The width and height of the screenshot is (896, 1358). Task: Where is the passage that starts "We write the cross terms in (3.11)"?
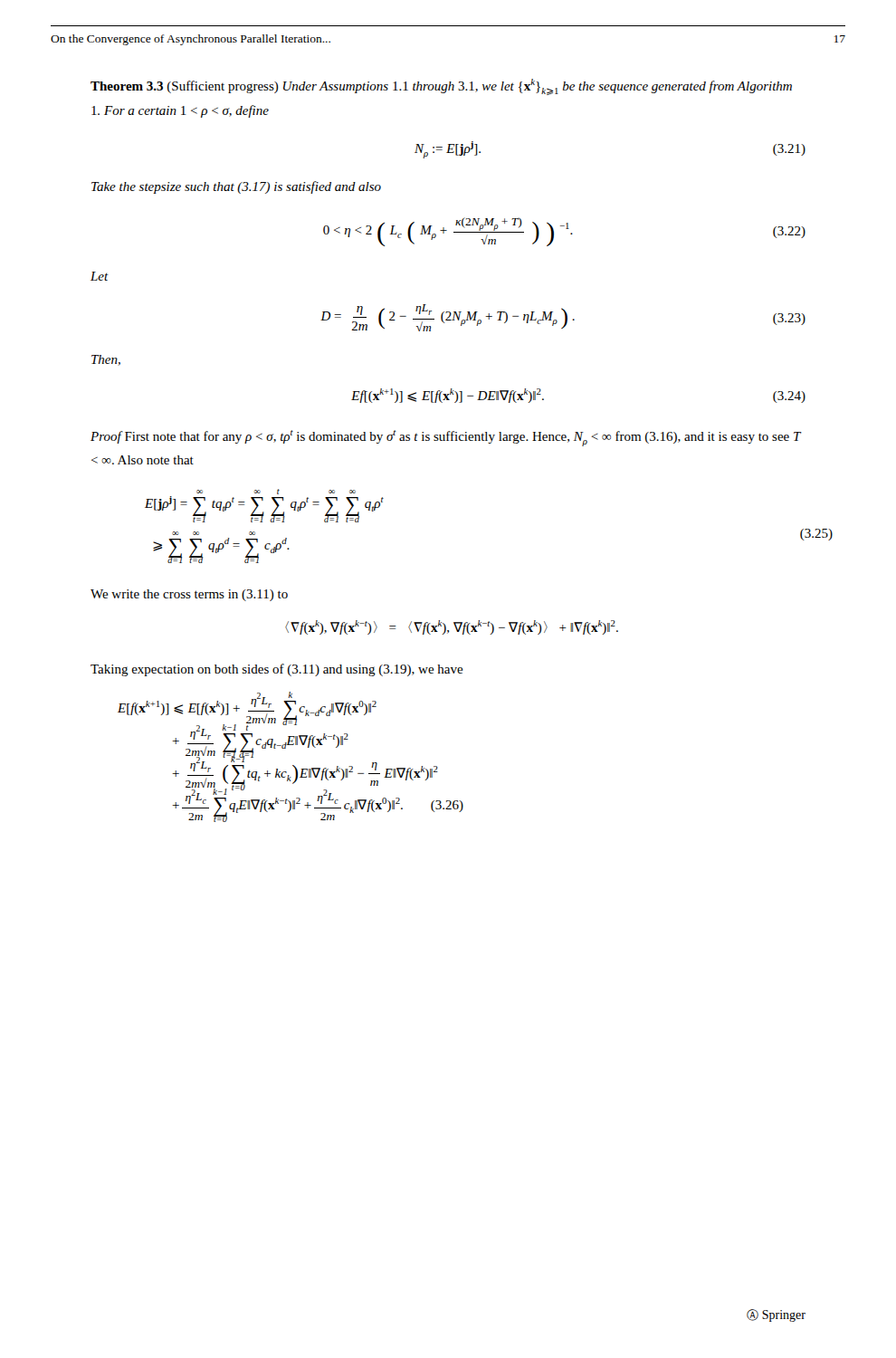click(189, 594)
